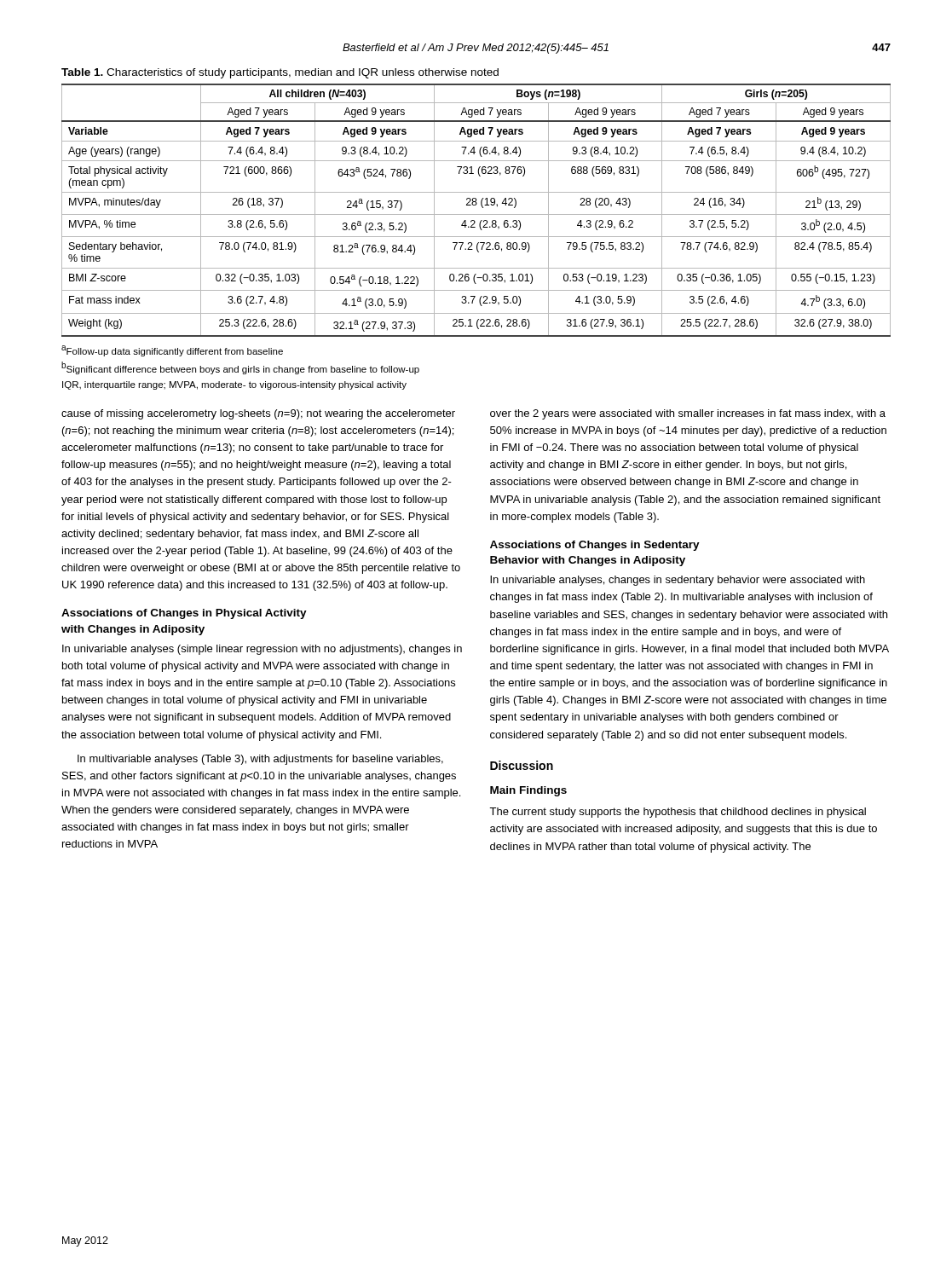
Task: Select the text block that reads "In univariable analyses (simple linear regression with"
Action: [262, 691]
